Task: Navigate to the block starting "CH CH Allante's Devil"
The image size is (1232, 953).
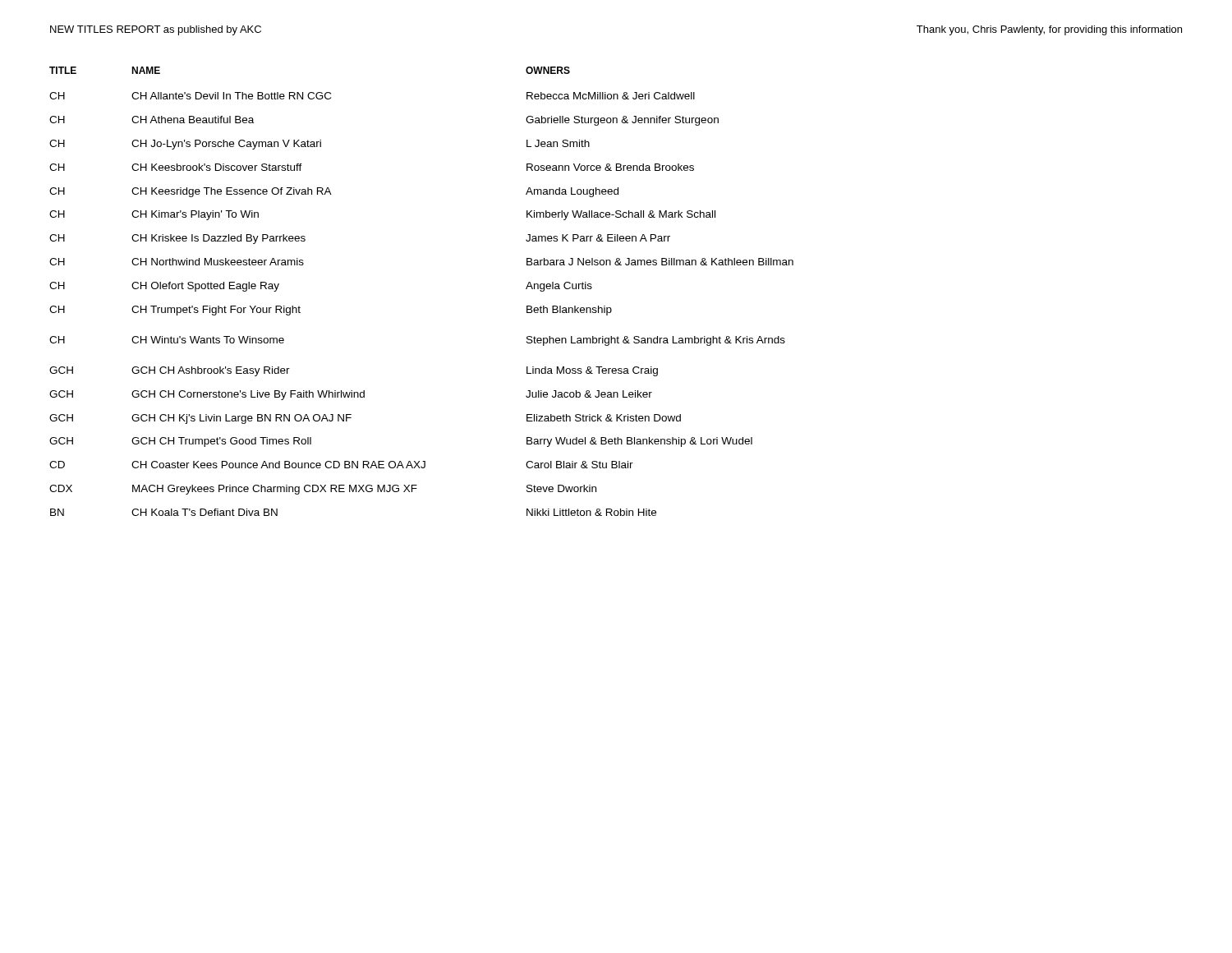Action: [x=51, y=94]
